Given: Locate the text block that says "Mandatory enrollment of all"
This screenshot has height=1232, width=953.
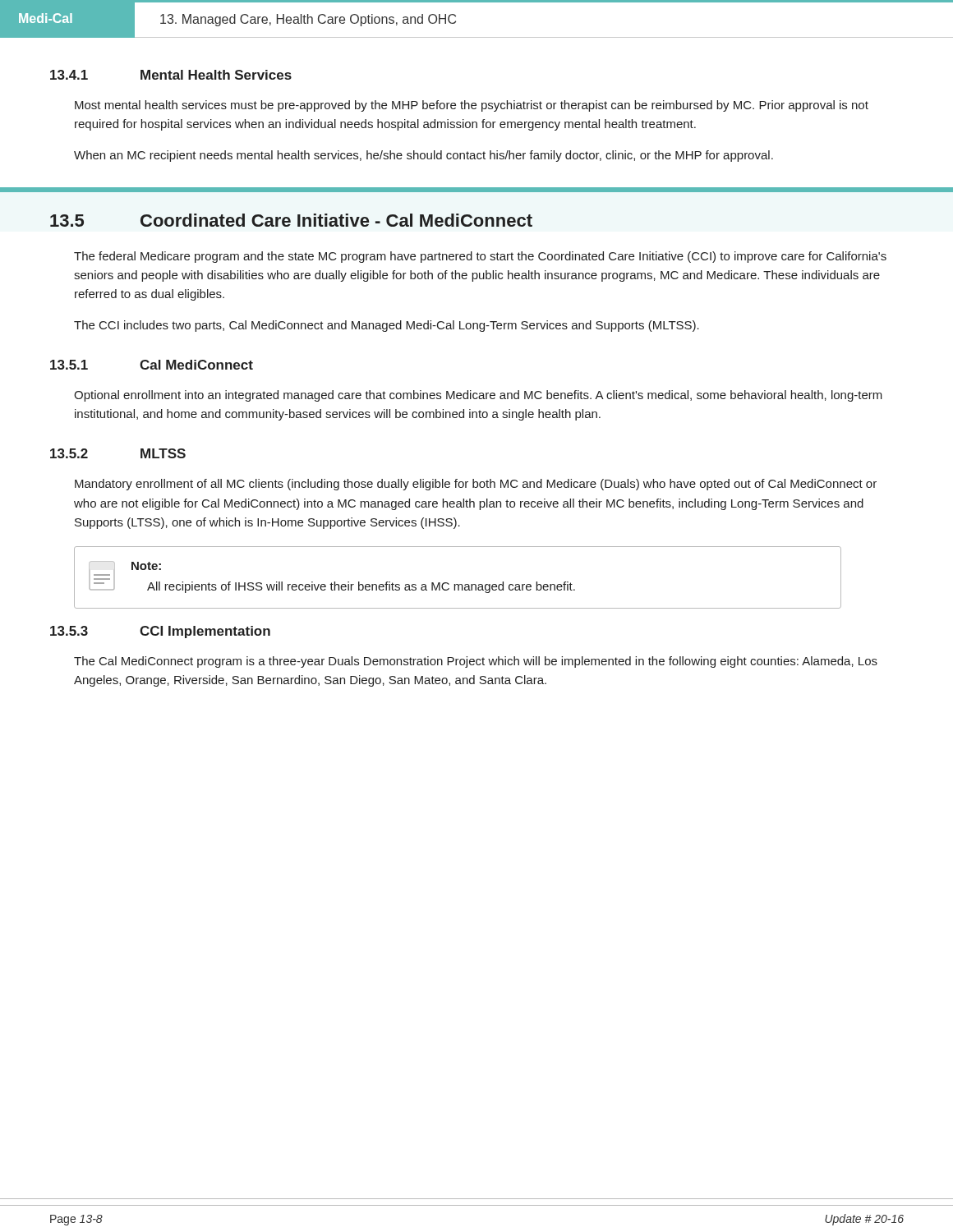Looking at the screenshot, I should [475, 503].
